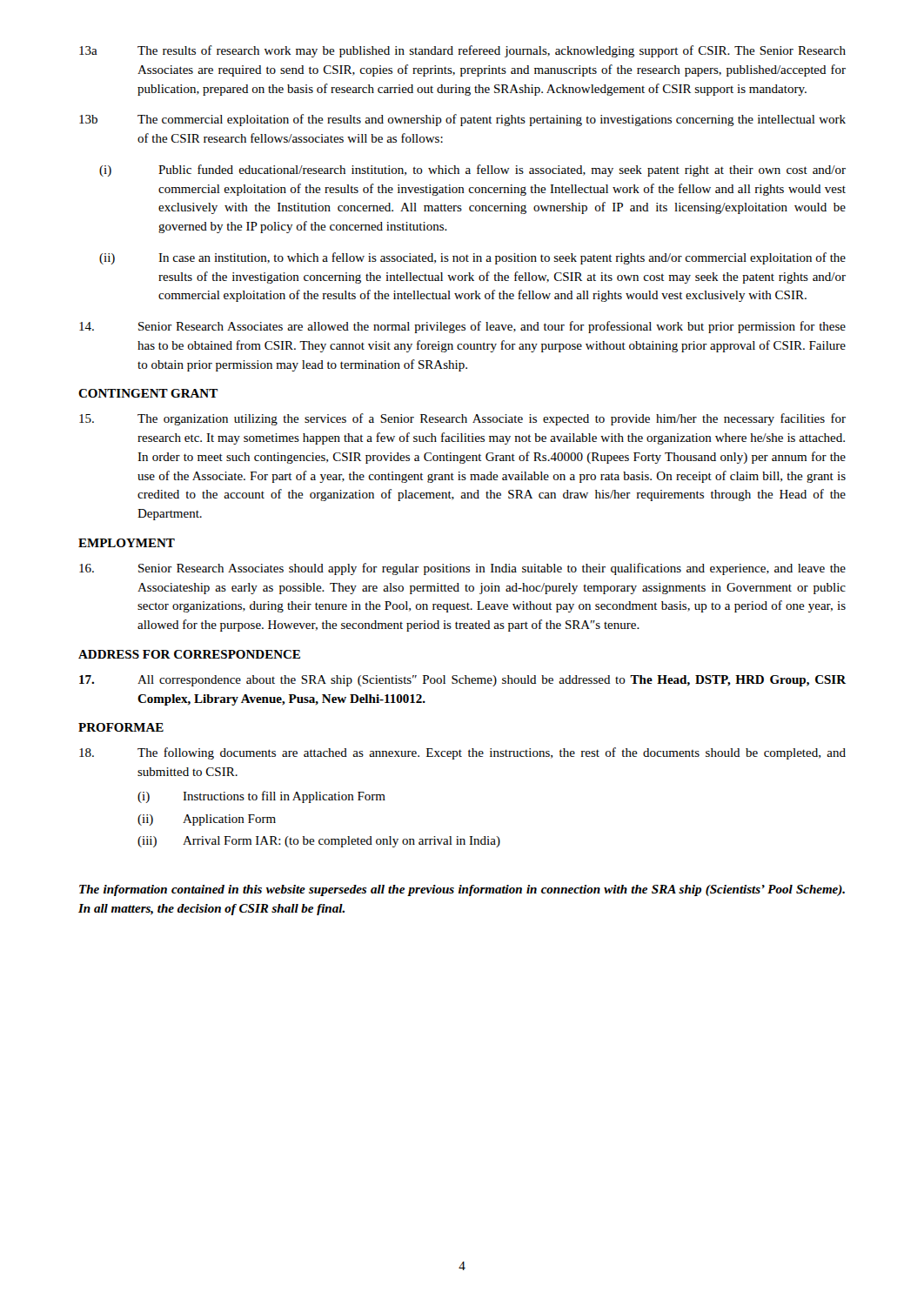This screenshot has width=924, height=1305.
Task: Find the list item containing "13b The commercial exploitation of the results and"
Action: tap(462, 130)
